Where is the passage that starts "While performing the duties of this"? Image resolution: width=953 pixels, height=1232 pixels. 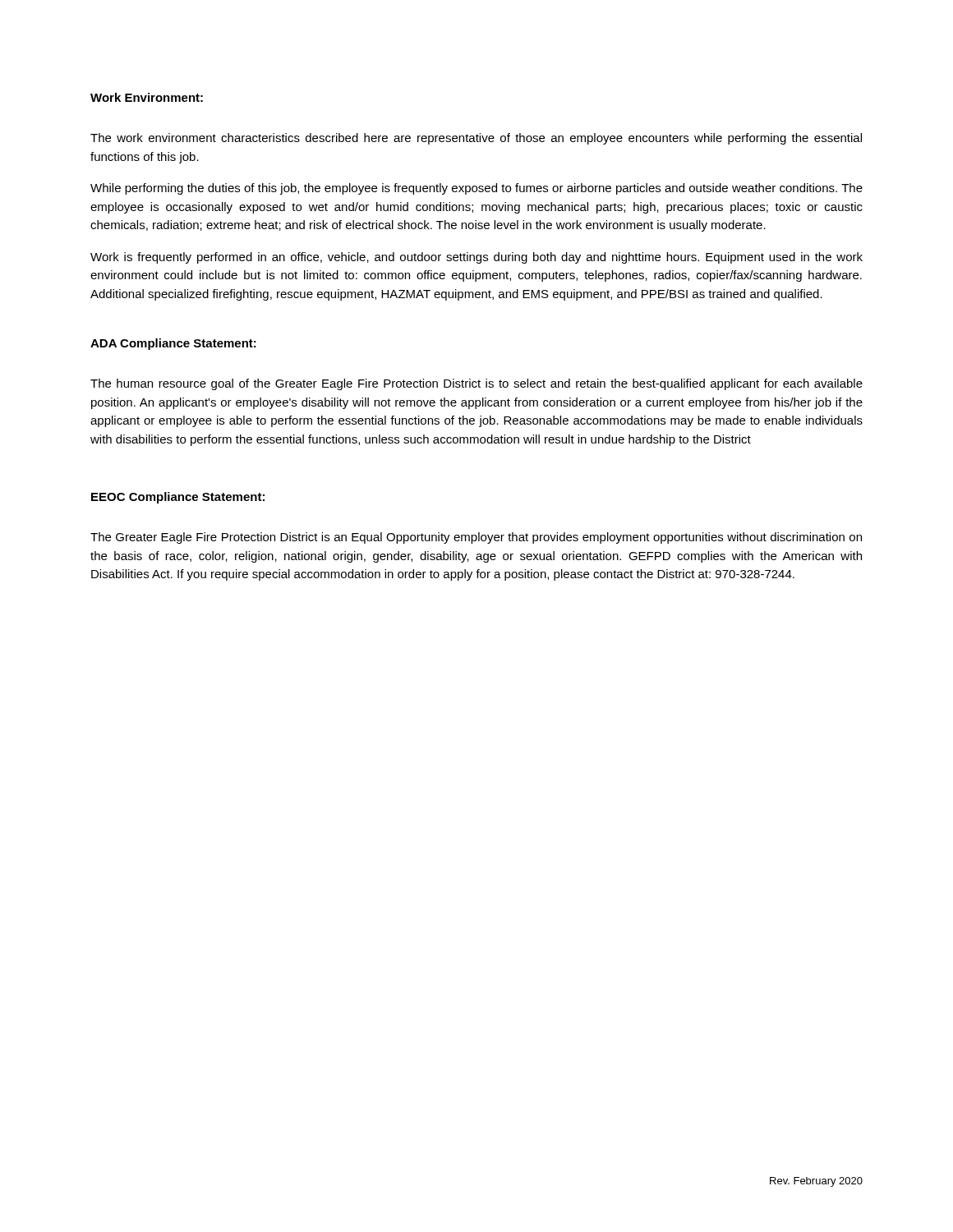point(476,206)
